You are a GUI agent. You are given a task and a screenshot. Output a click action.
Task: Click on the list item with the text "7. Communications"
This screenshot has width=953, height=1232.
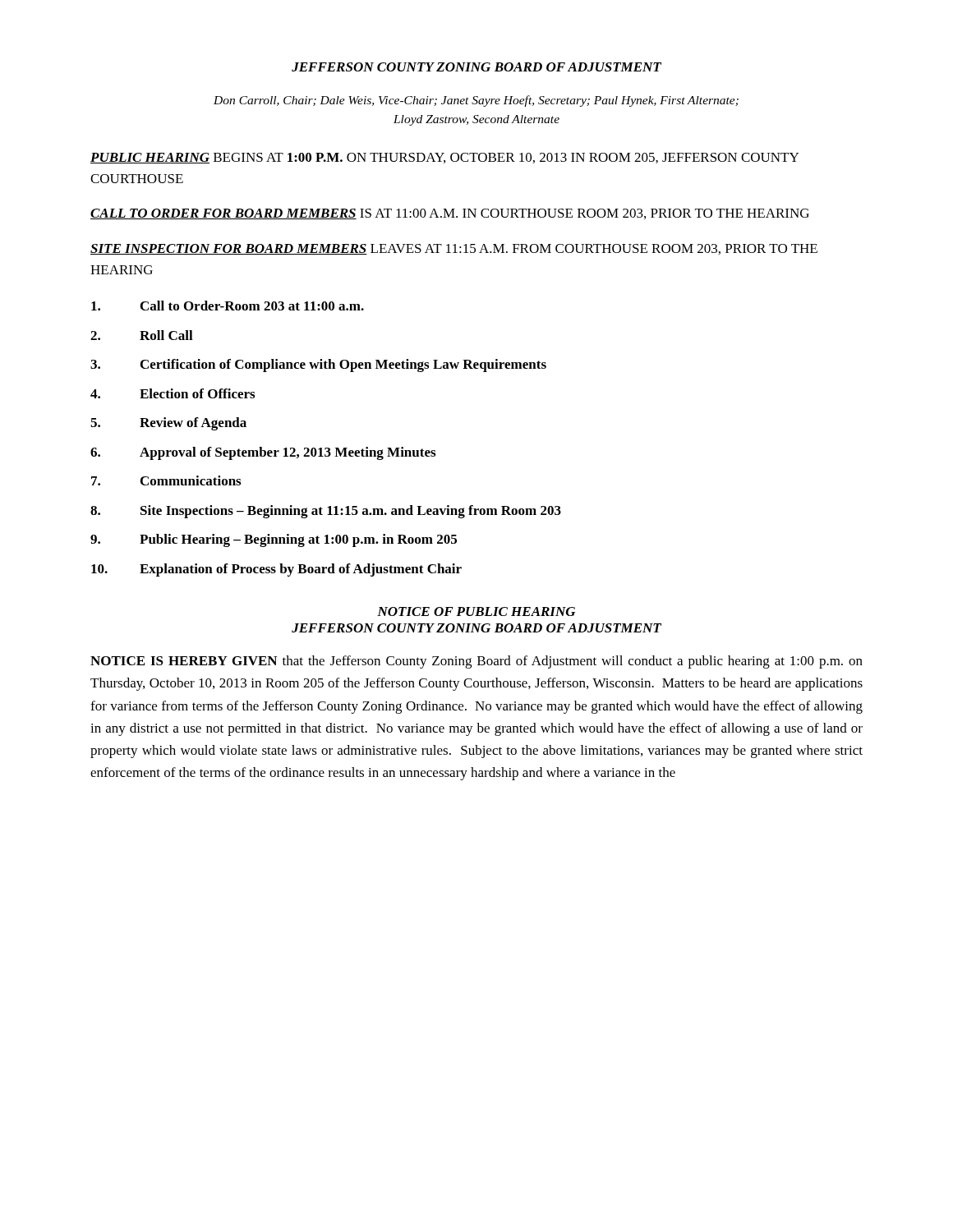tap(166, 481)
